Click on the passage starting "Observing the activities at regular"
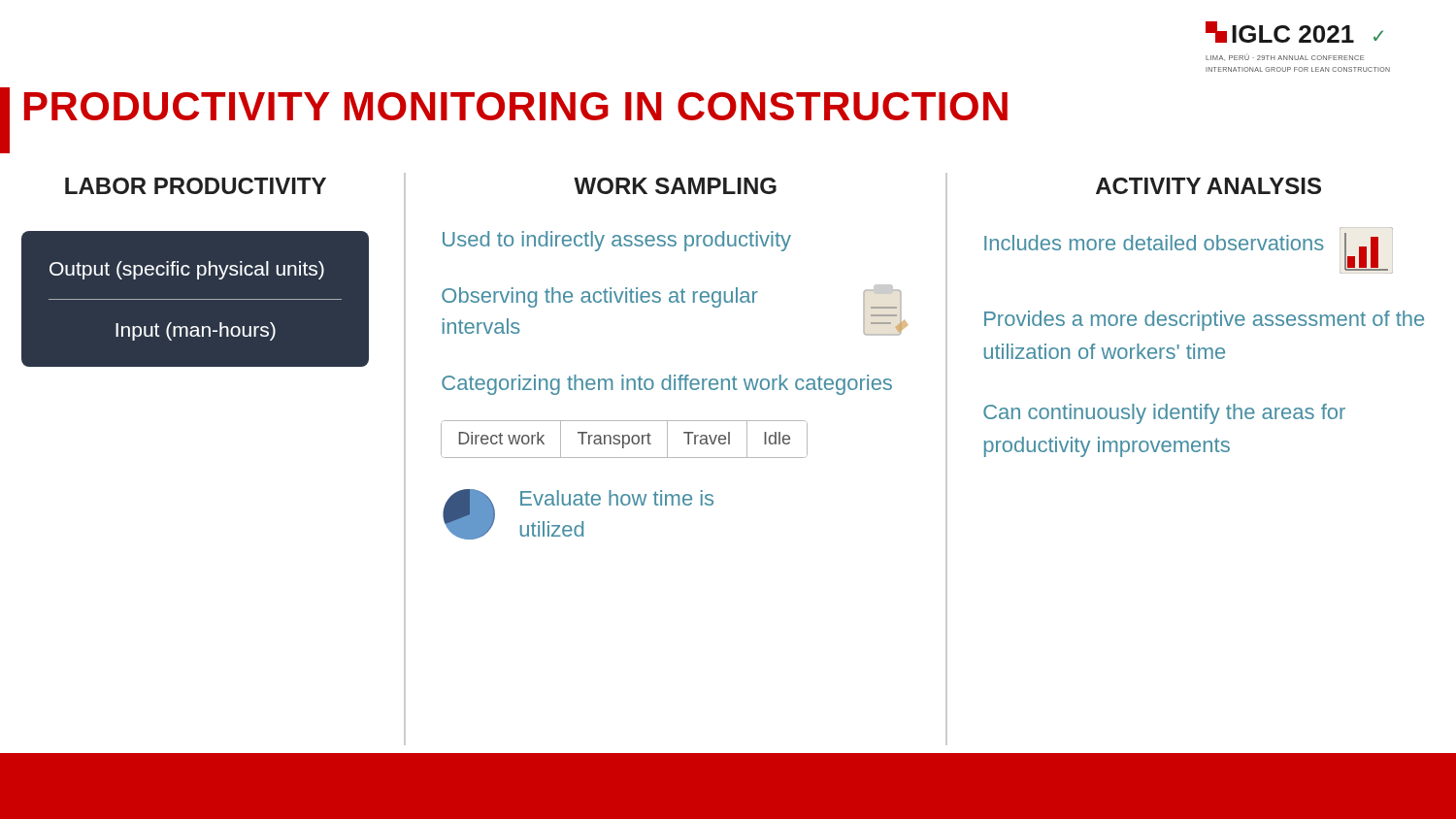 (x=600, y=311)
